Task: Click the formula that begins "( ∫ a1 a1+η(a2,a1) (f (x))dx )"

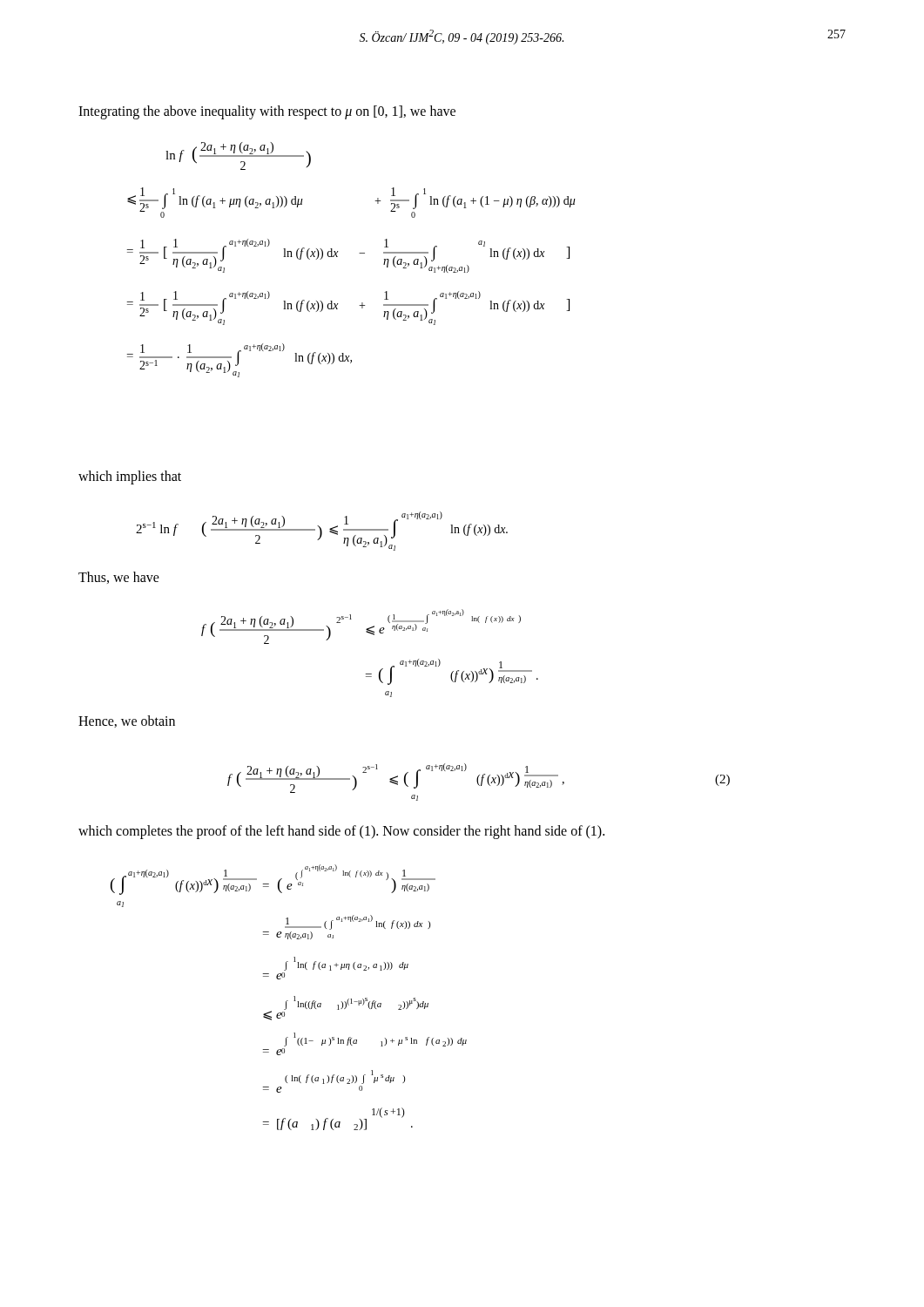Action: 289,997
